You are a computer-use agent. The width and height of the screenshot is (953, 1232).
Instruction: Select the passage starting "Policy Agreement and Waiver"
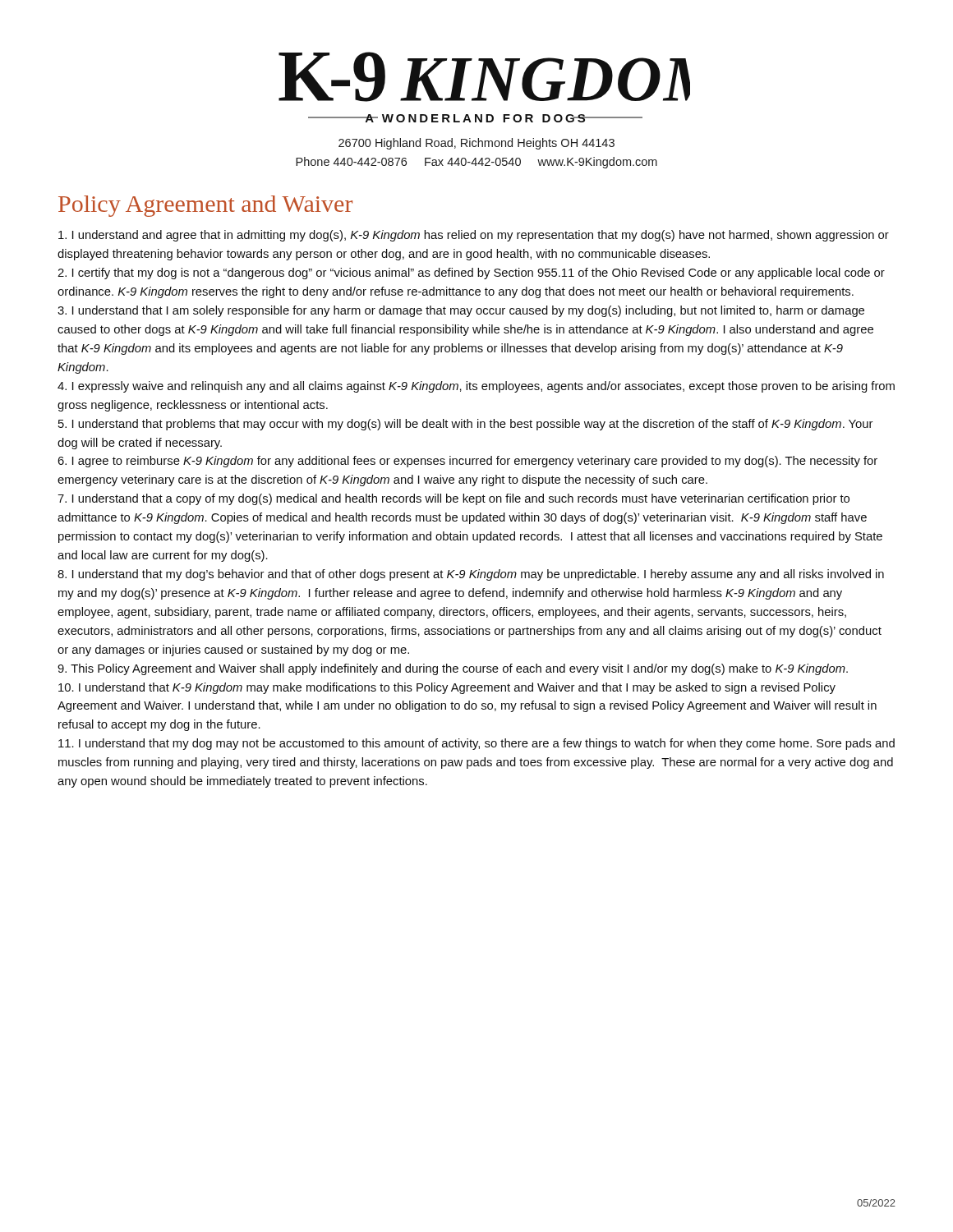[205, 204]
